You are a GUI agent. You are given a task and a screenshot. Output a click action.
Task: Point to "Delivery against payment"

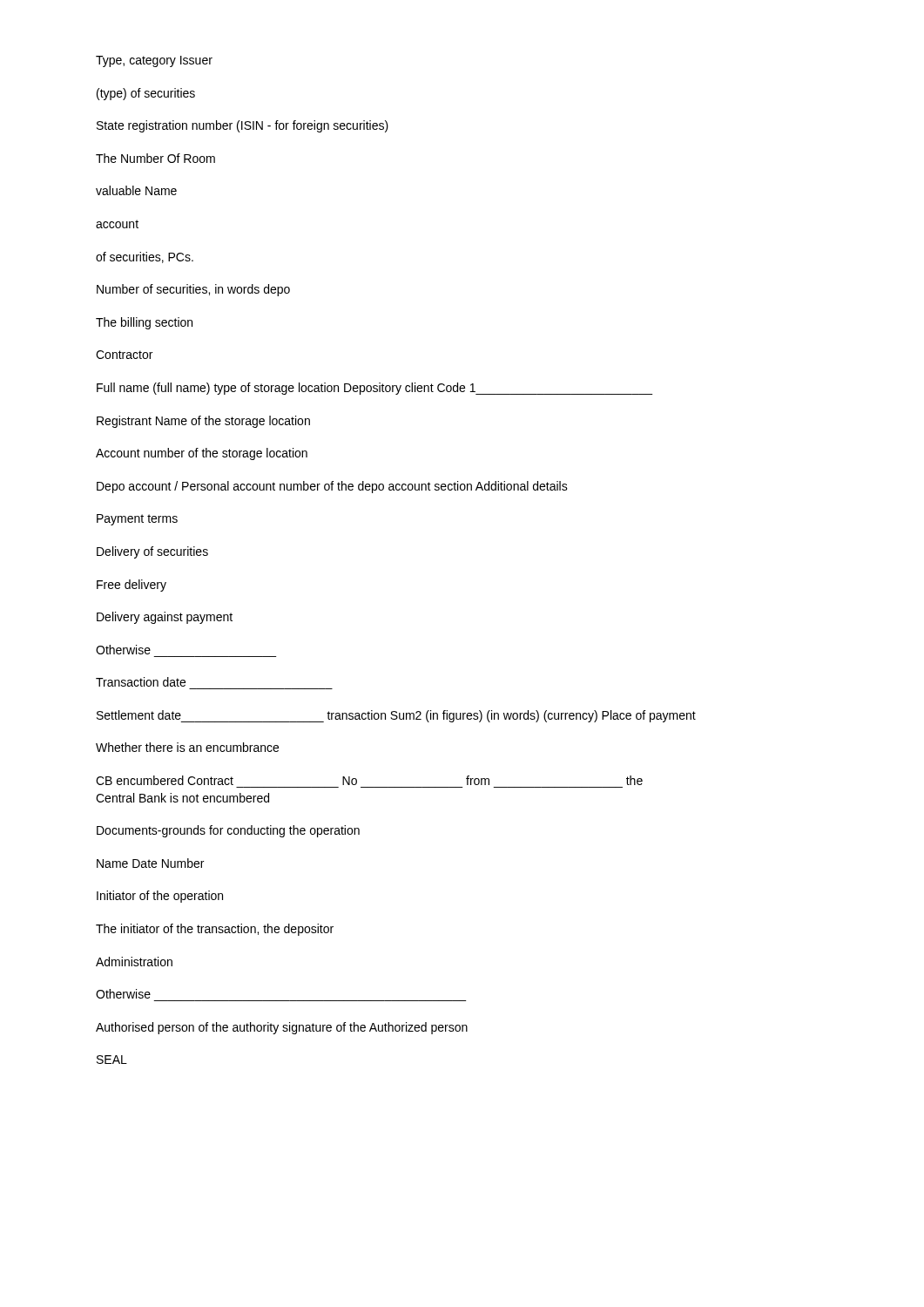(164, 617)
